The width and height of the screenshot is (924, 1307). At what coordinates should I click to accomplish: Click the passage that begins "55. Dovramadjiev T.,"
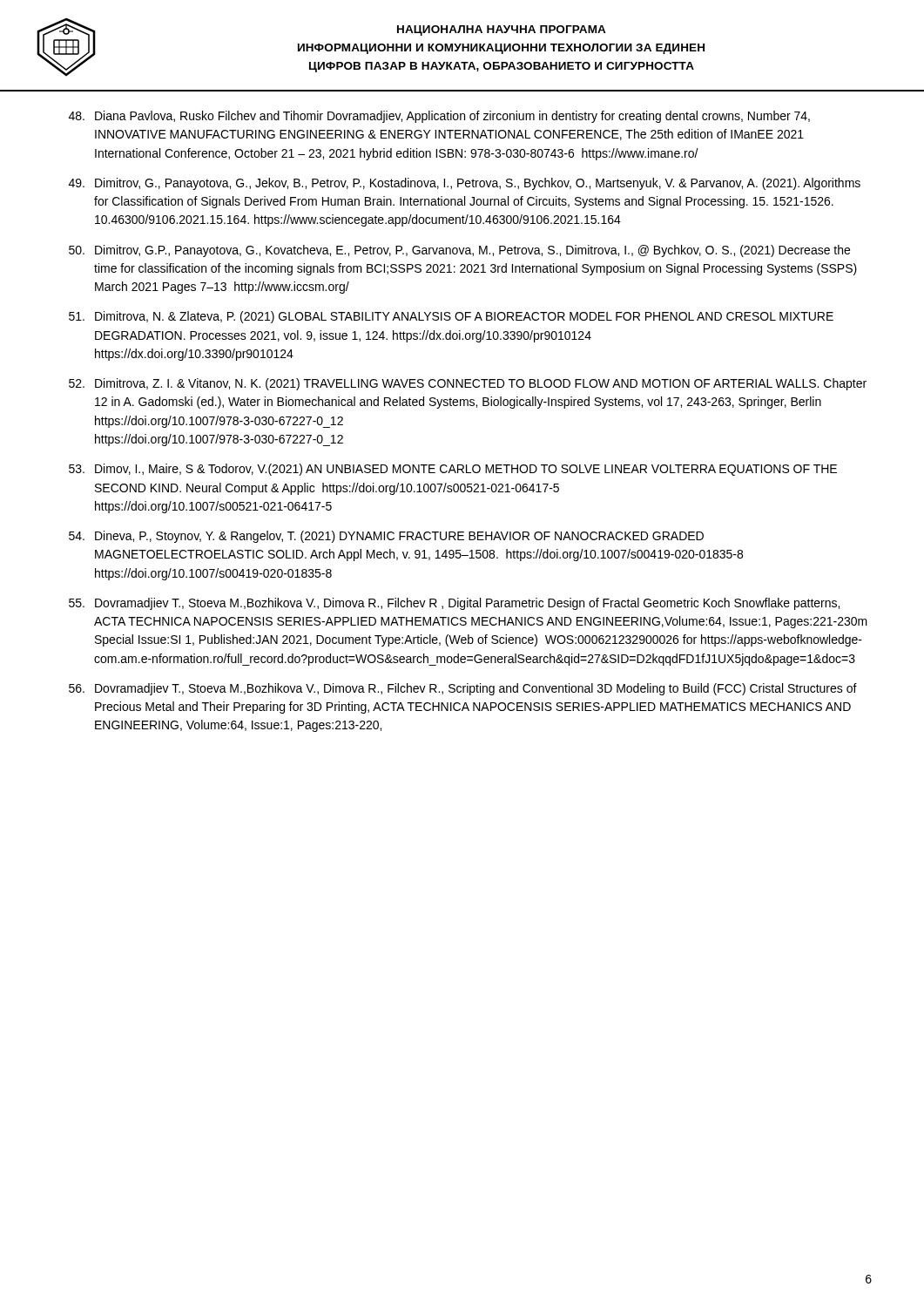pos(462,631)
